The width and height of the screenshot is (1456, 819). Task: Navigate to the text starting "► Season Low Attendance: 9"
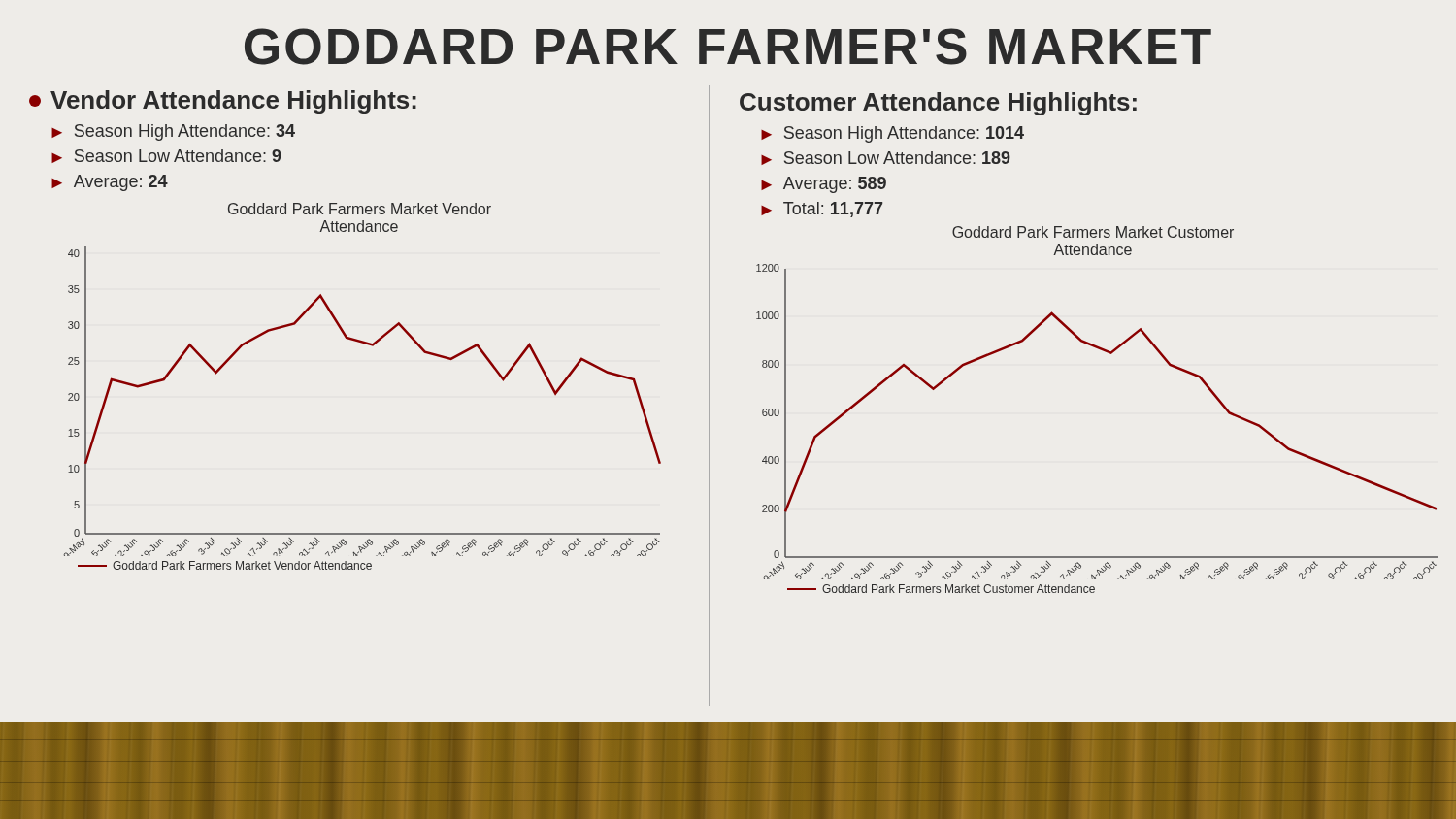(x=165, y=157)
